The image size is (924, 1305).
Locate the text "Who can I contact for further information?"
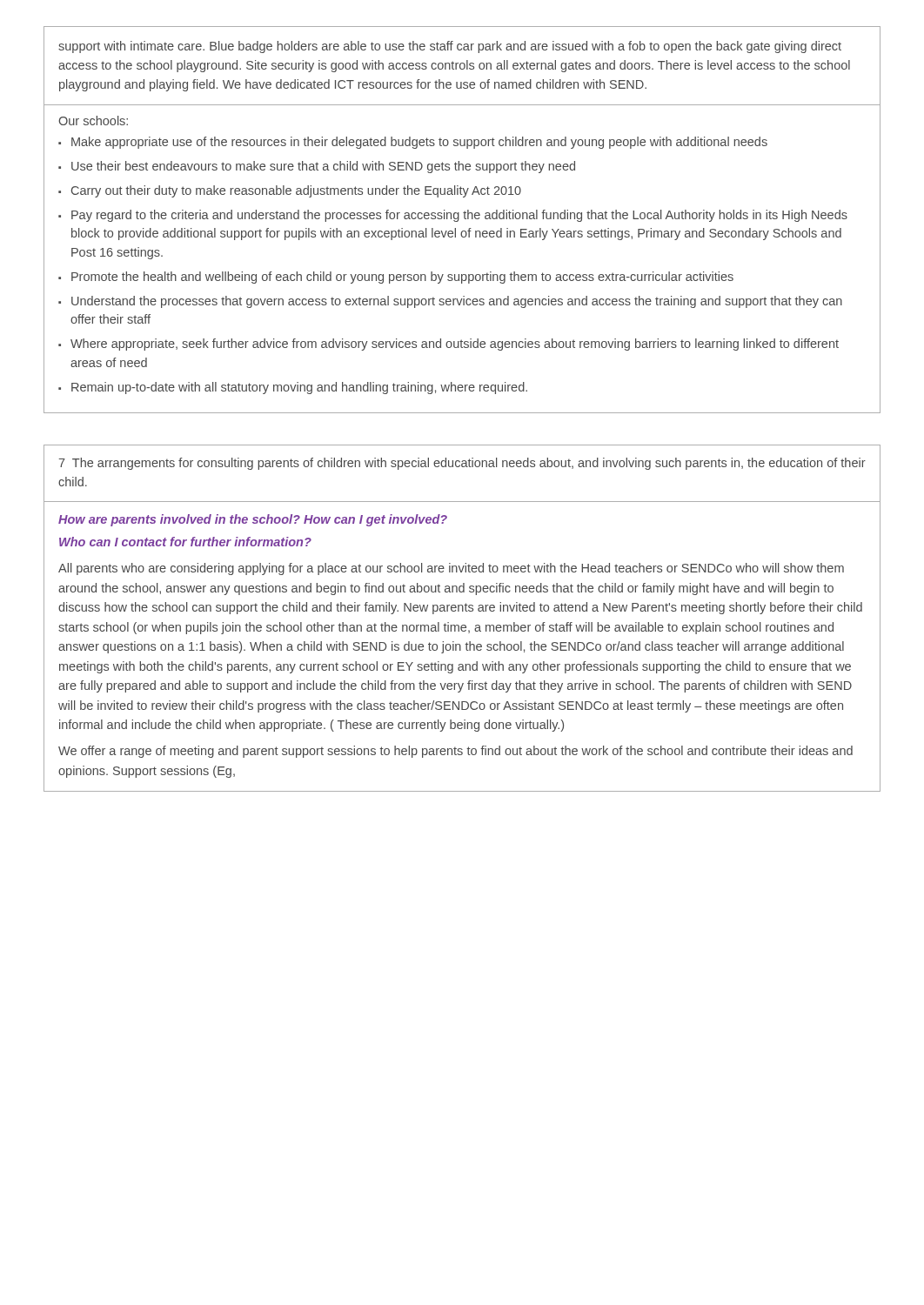(185, 542)
